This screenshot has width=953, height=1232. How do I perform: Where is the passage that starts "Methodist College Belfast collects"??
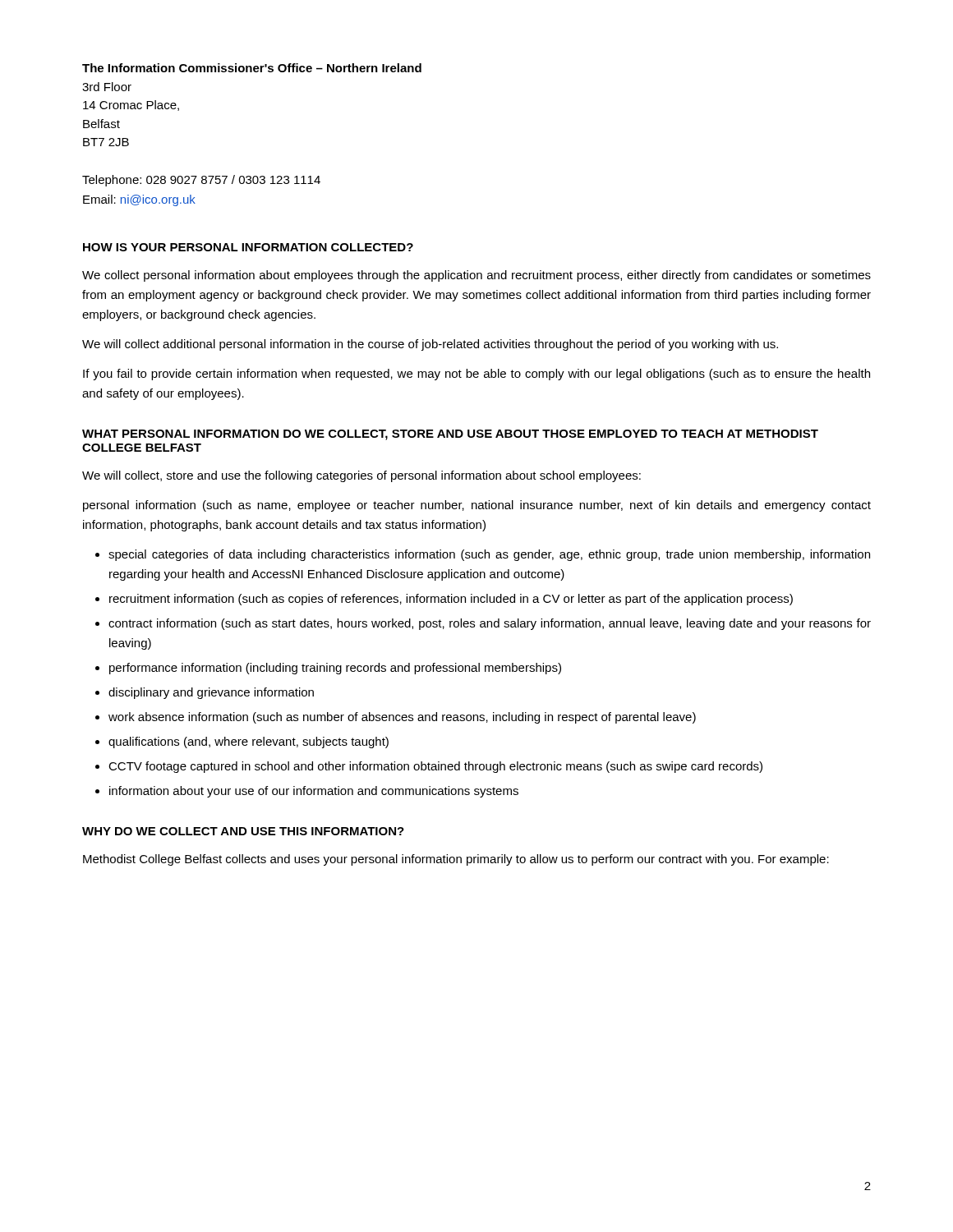(x=456, y=859)
